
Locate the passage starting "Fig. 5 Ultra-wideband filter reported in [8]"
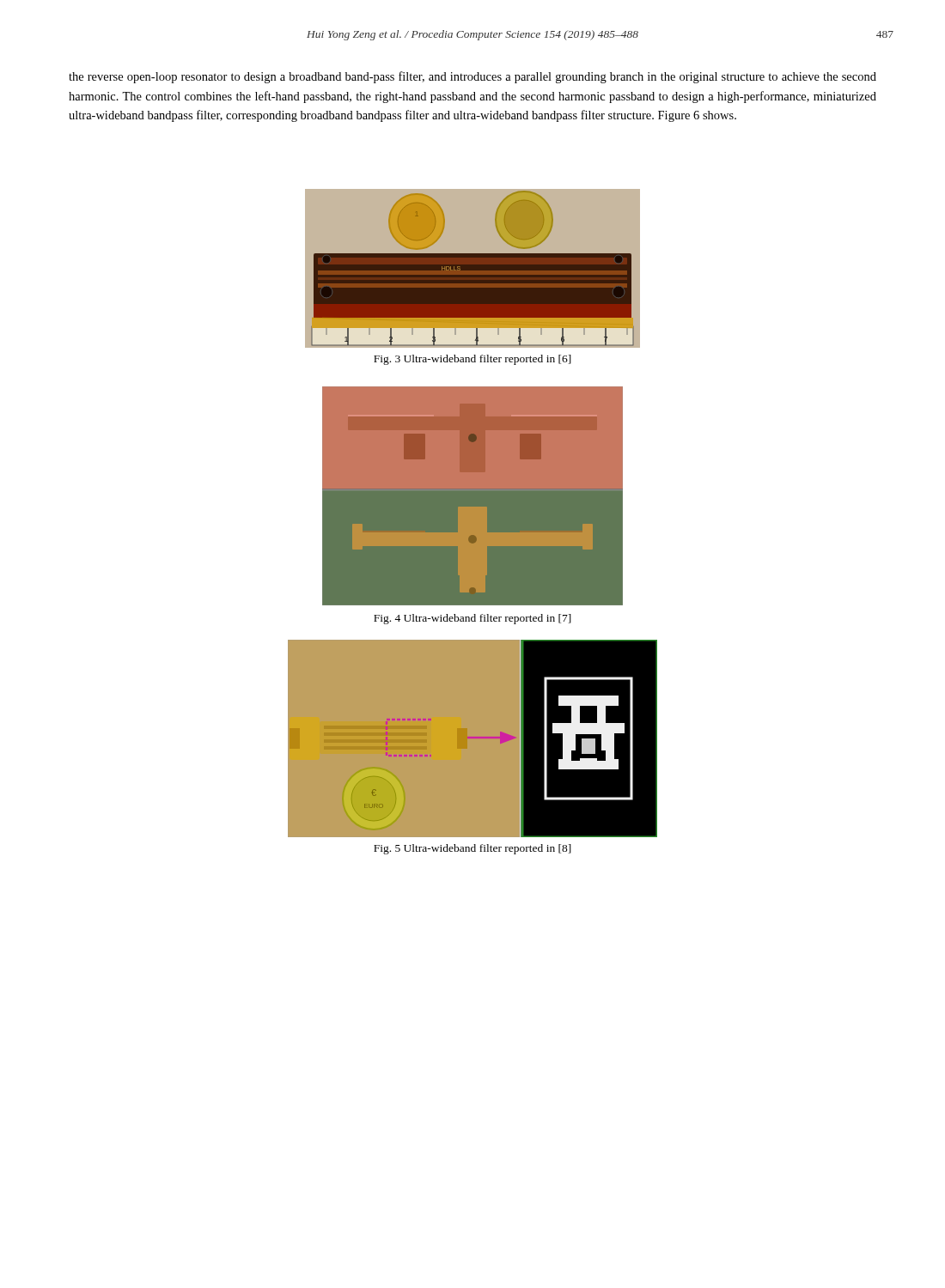472,848
